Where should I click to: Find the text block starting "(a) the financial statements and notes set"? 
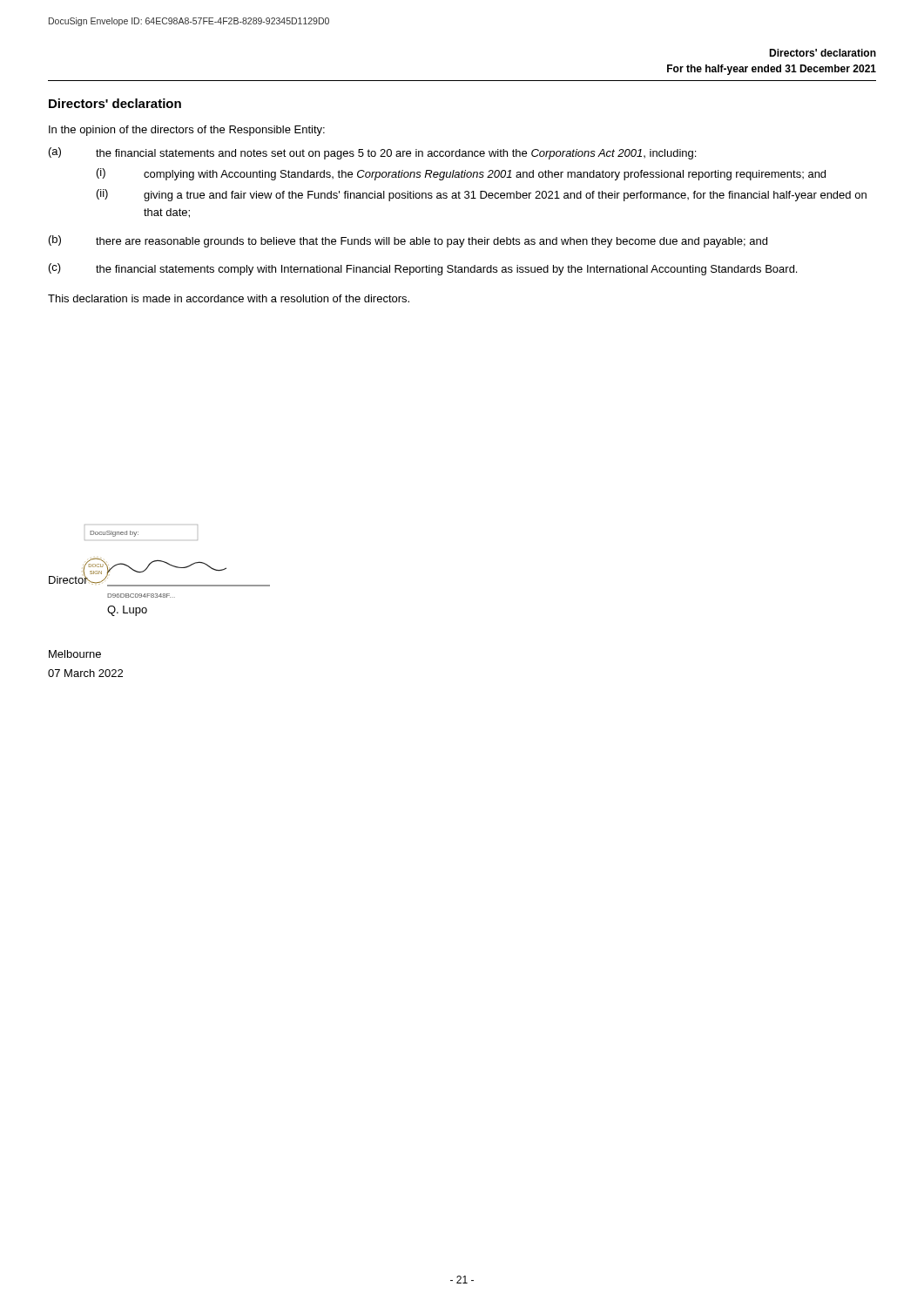[x=462, y=153]
